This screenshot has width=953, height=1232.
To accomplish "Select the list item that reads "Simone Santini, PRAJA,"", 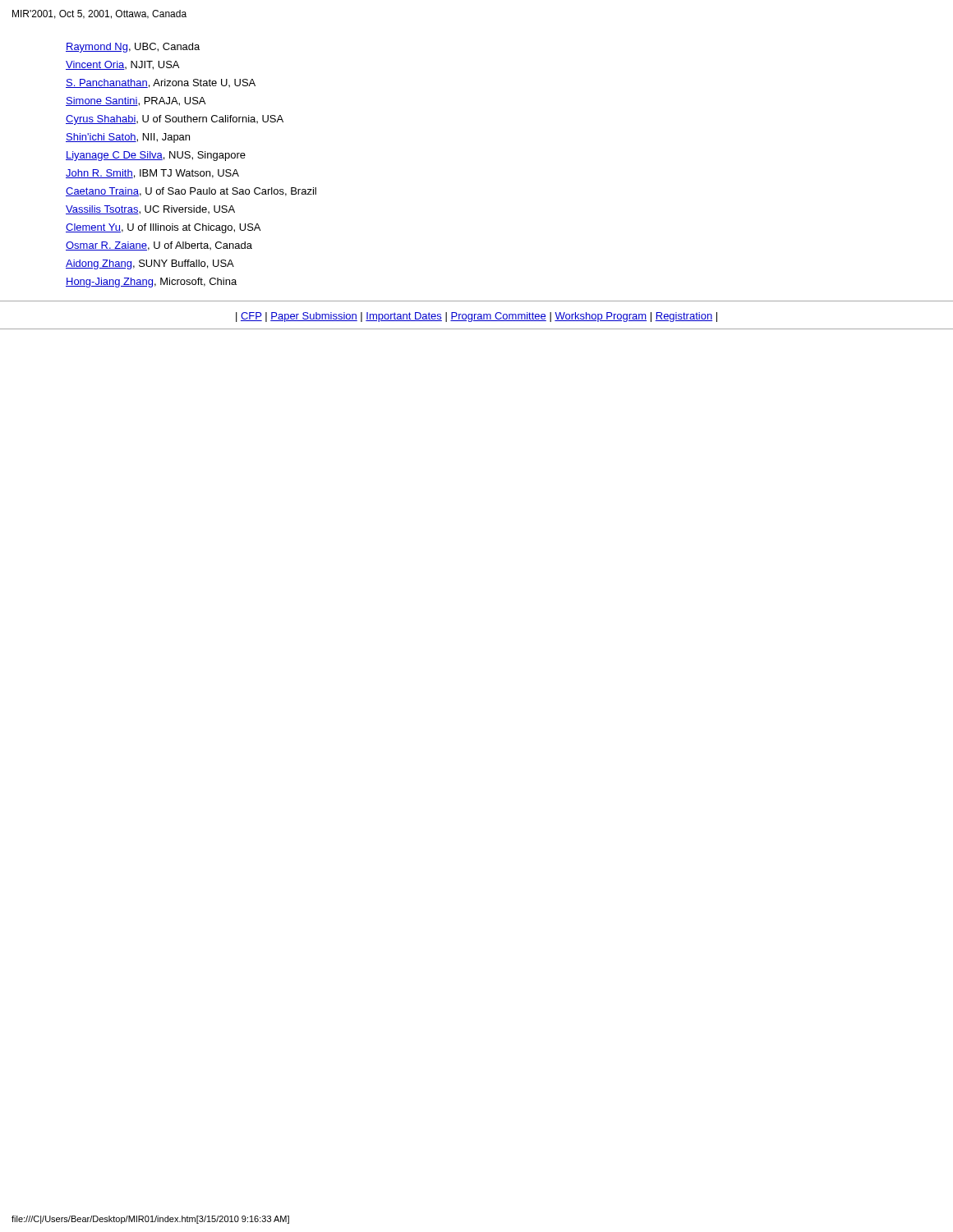I will [136, 101].
